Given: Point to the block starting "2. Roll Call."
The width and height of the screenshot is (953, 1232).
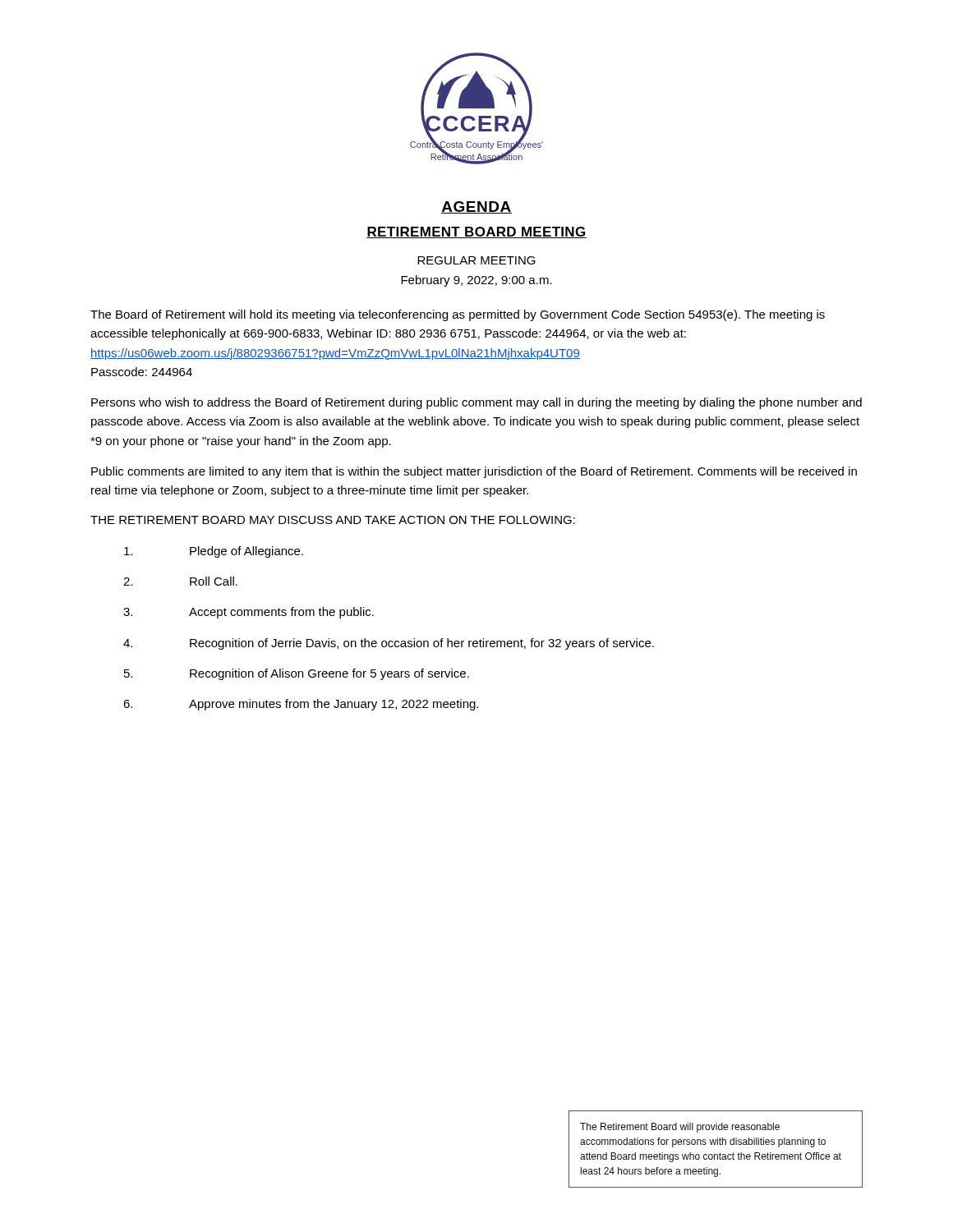Looking at the screenshot, I should (127, 582).
